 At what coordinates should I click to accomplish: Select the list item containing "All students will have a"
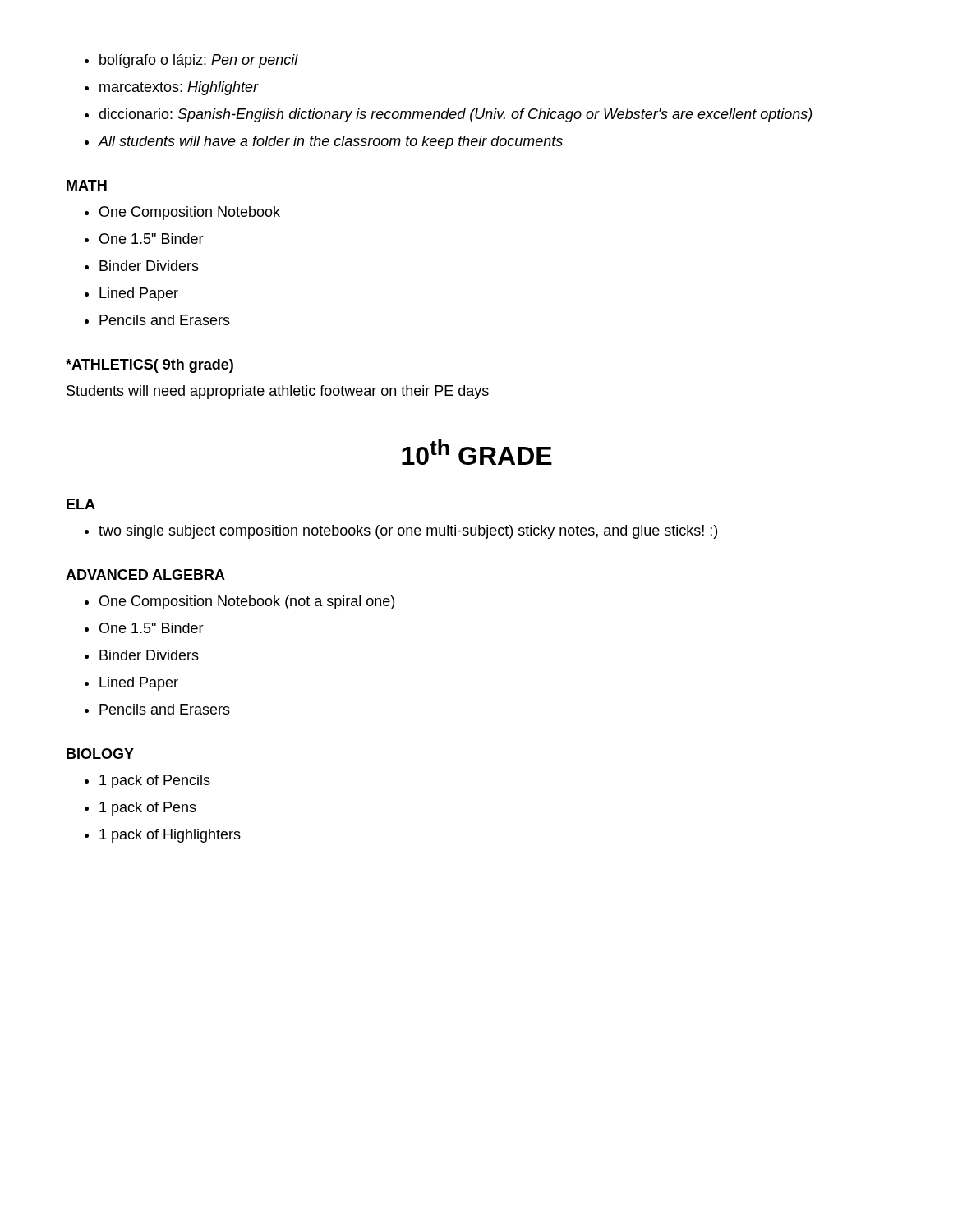(493, 142)
